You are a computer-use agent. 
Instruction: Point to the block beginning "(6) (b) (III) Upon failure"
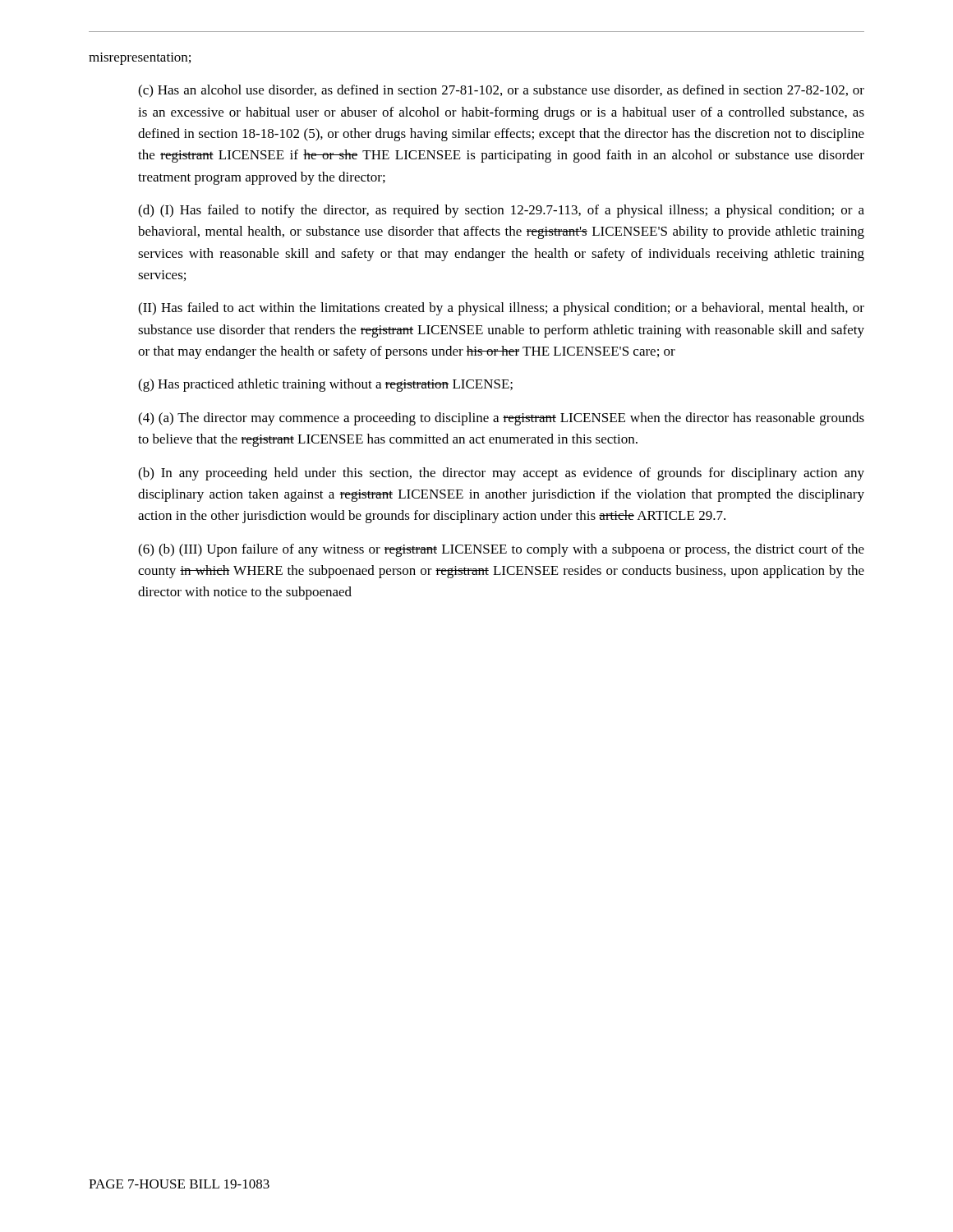point(501,571)
